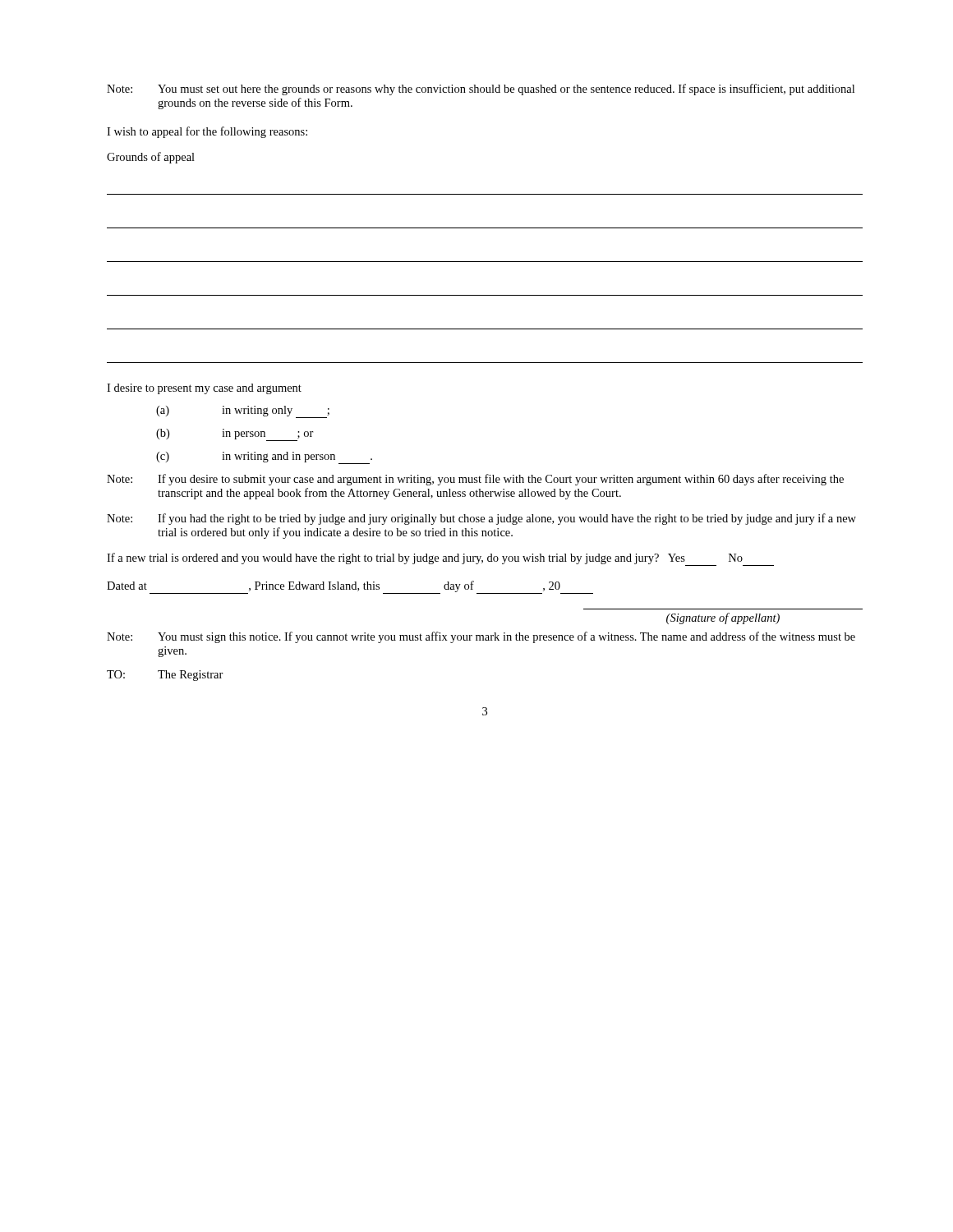Click on the text block that reads "If a new trial is ordered and you"
Screen dimensions: 1232x953
tap(440, 558)
